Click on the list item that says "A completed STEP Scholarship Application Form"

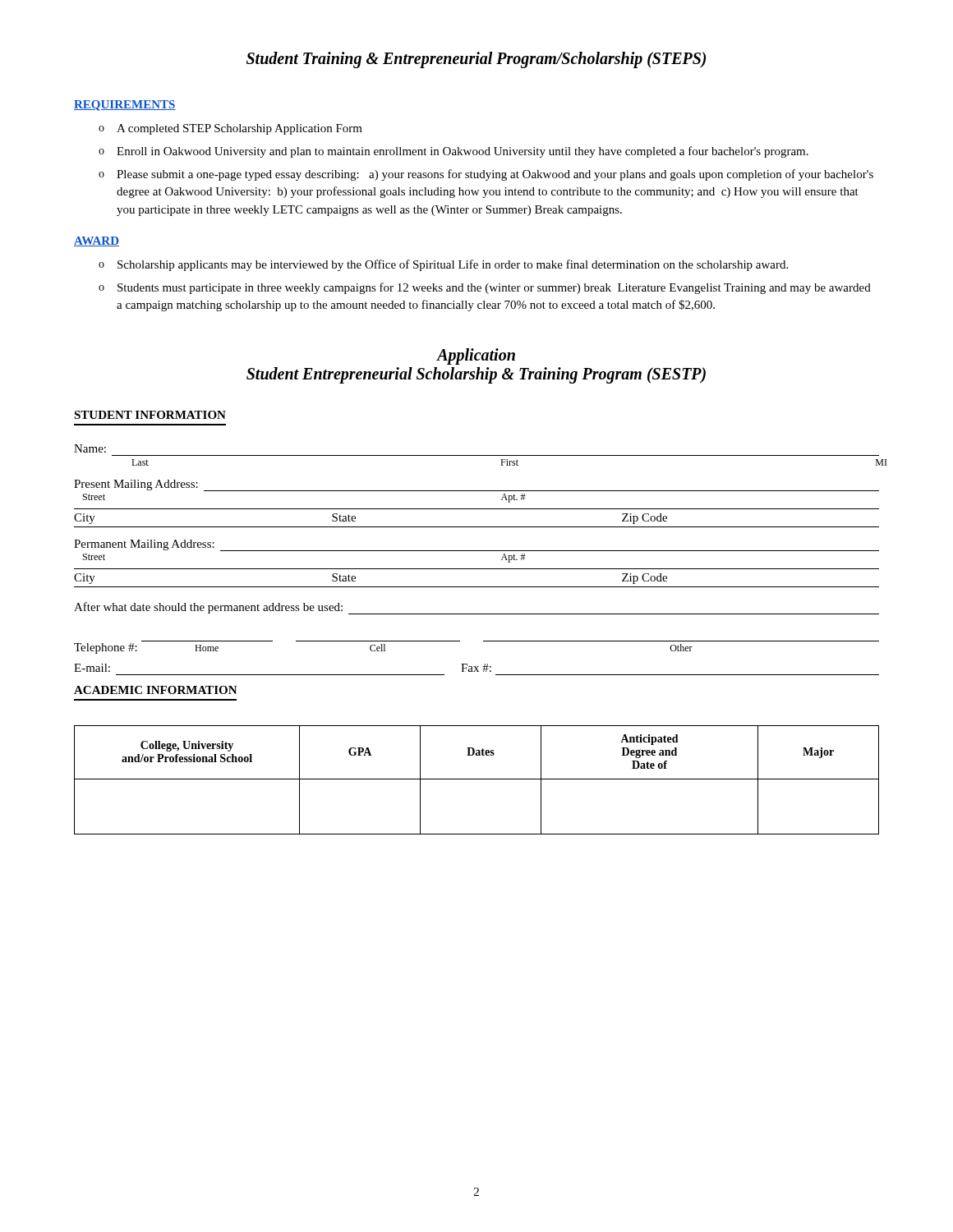click(x=239, y=128)
